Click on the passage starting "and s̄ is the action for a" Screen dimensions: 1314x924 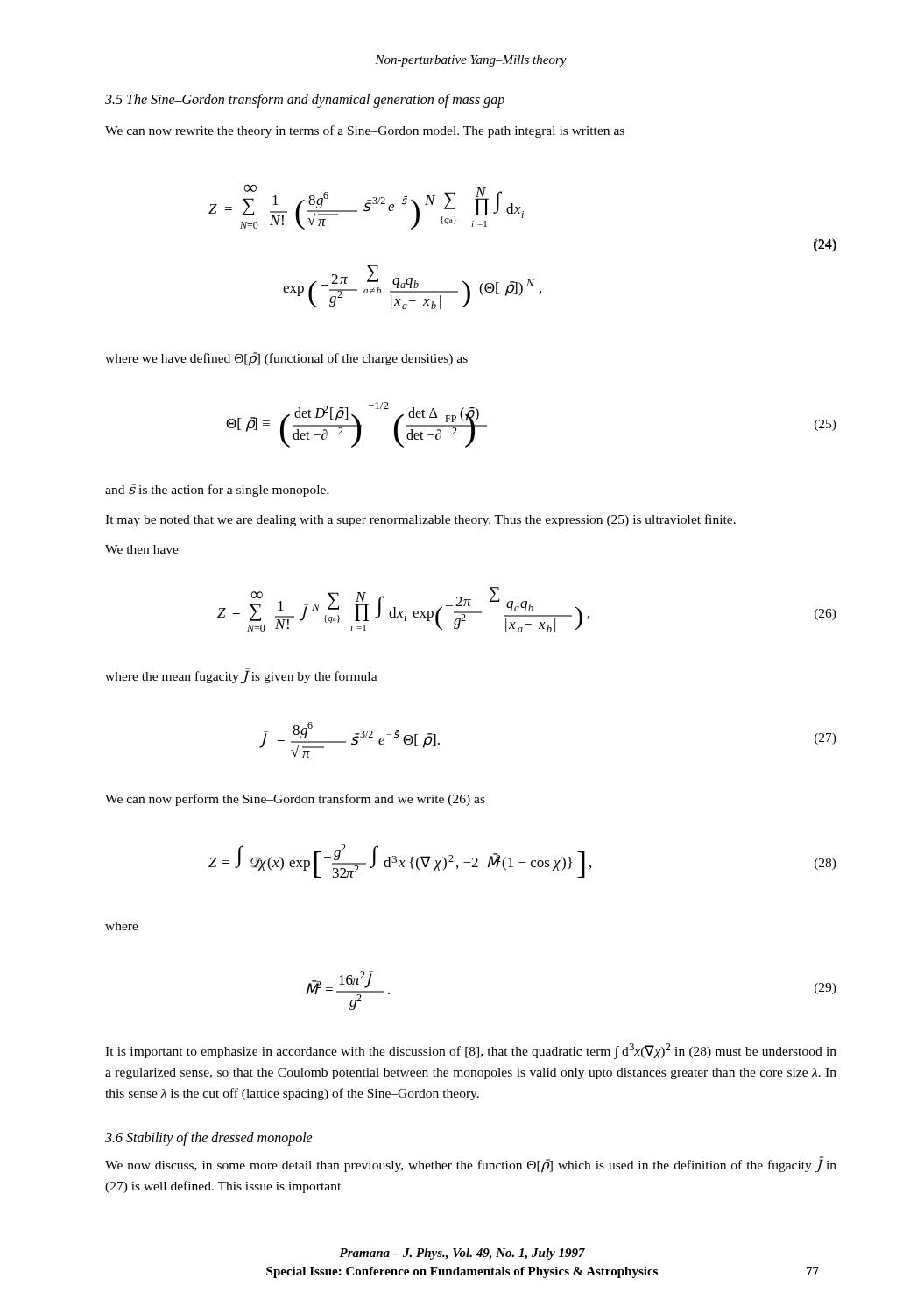click(x=217, y=489)
